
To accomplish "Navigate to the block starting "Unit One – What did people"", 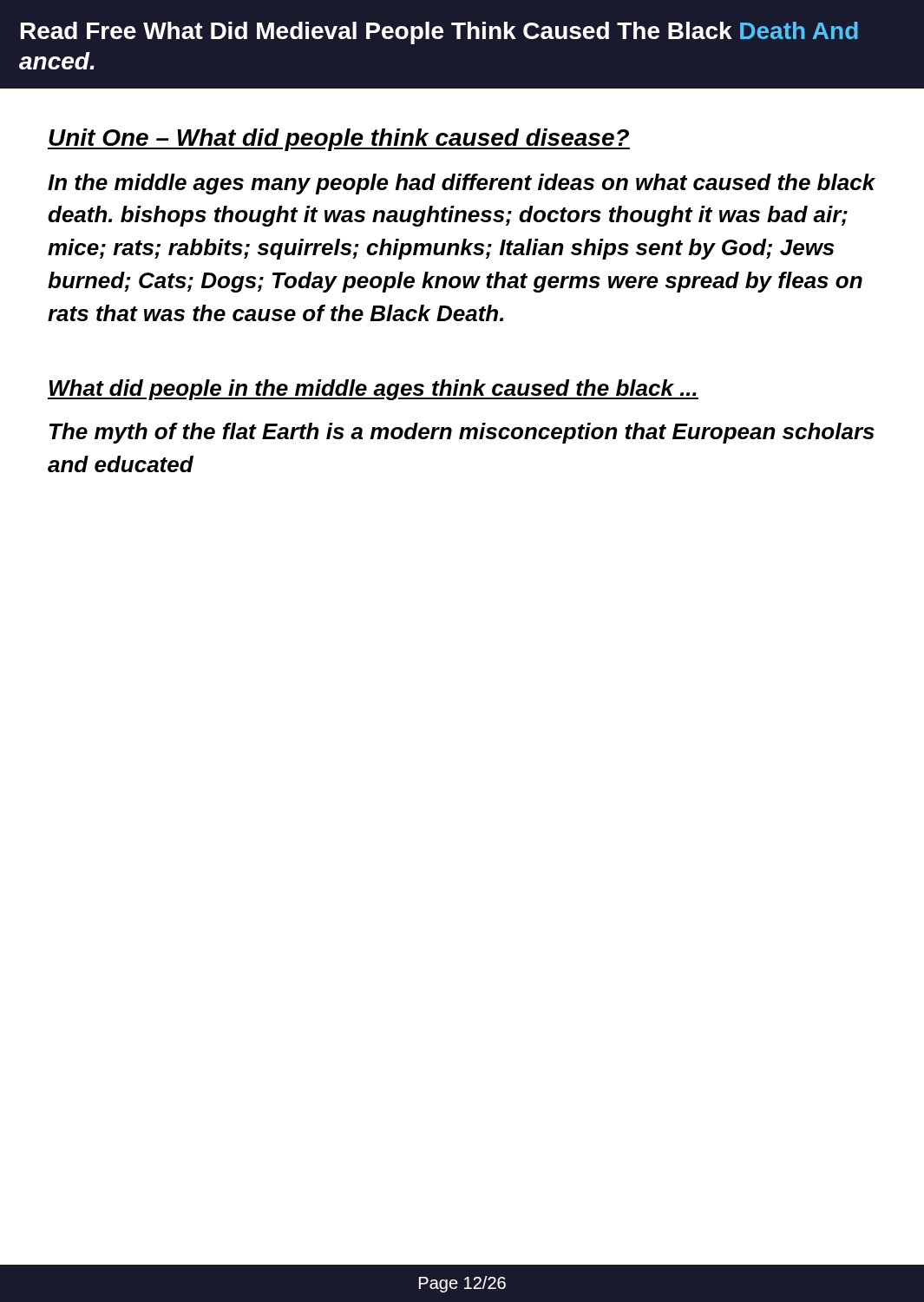I will tap(339, 138).
